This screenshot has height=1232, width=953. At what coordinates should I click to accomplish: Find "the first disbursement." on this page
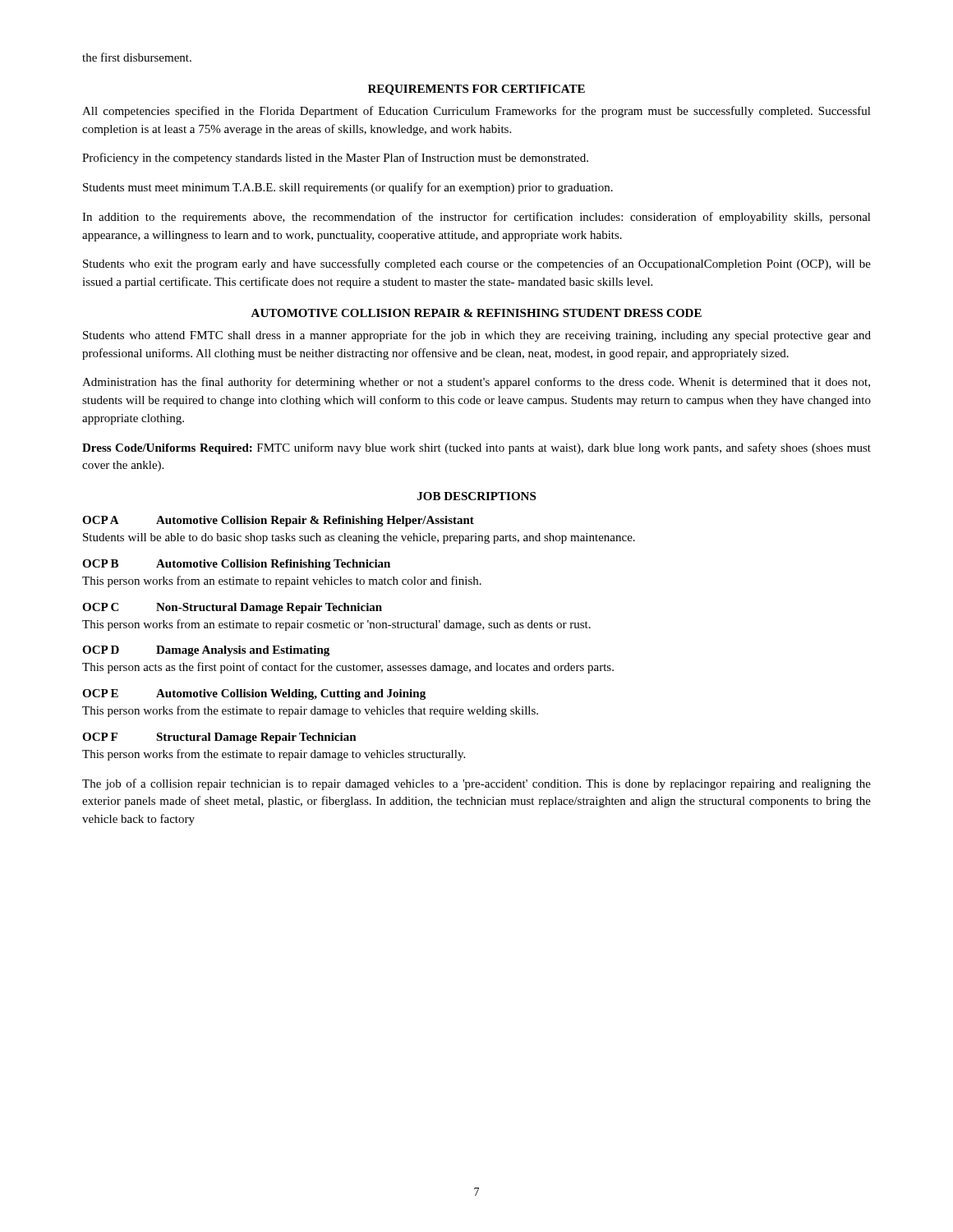137,57
